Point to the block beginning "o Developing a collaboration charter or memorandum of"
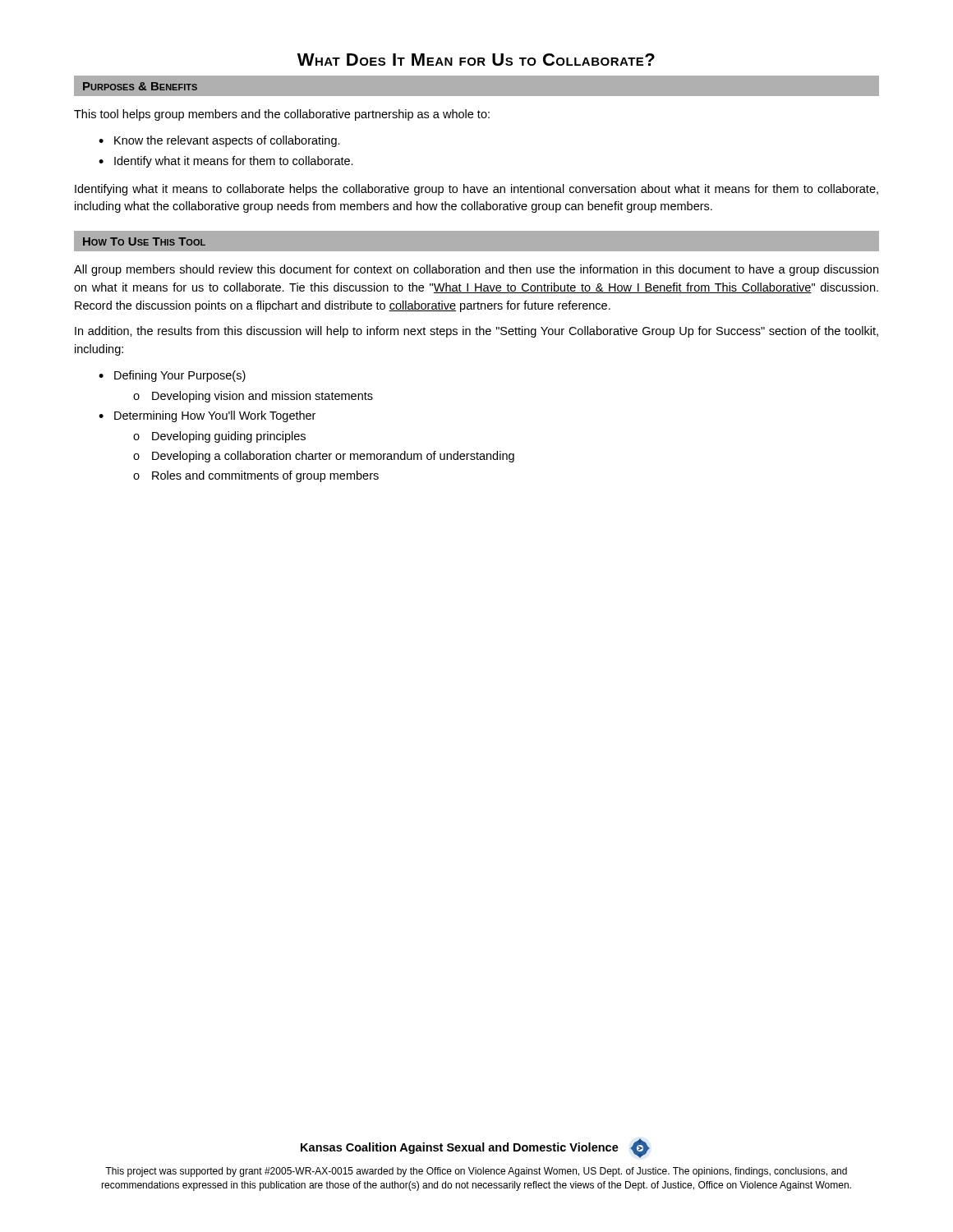The height and width of the screenshot is (1232, 953). click(x=324, y=457)
